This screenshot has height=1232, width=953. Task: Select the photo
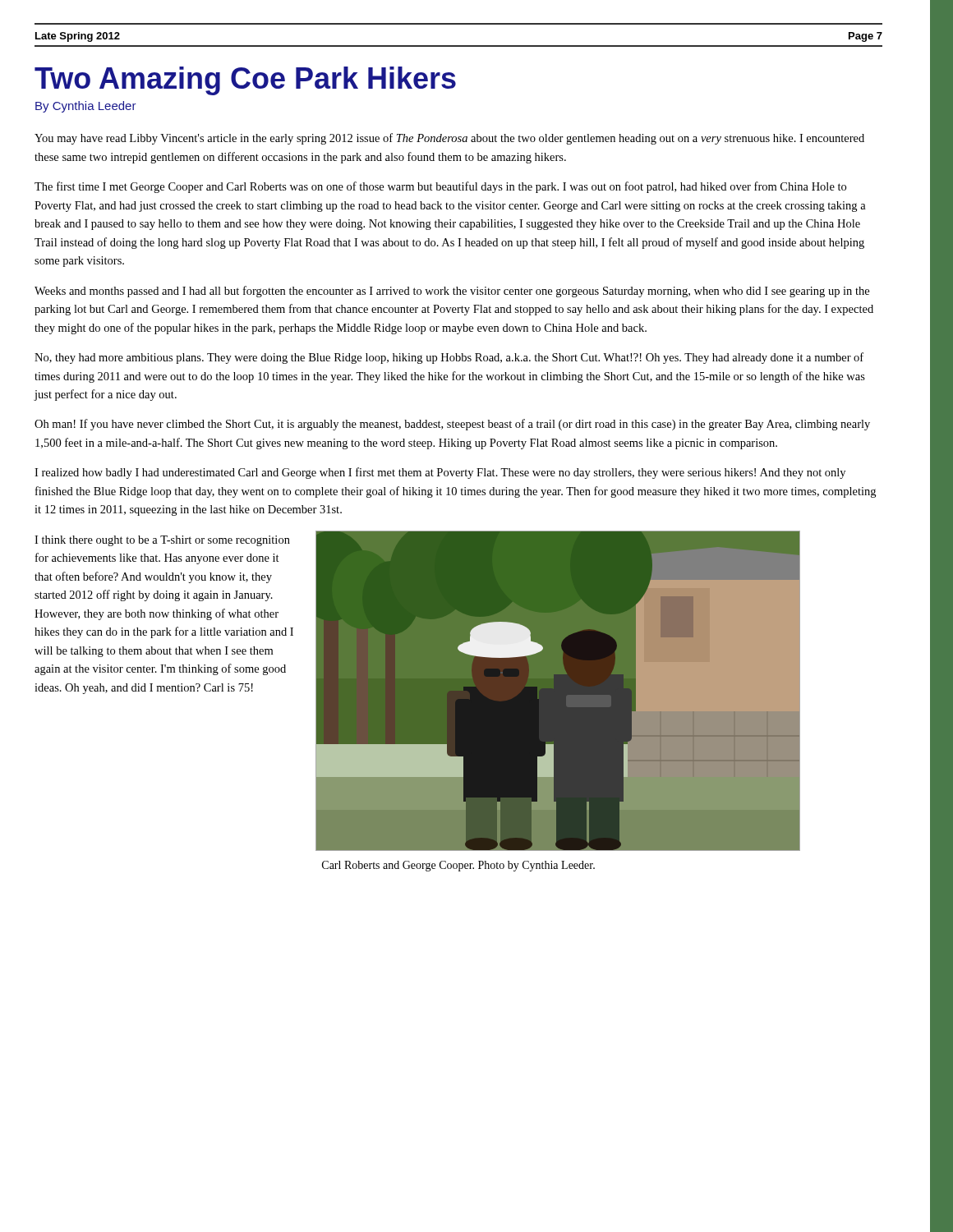tap(599, 691)
